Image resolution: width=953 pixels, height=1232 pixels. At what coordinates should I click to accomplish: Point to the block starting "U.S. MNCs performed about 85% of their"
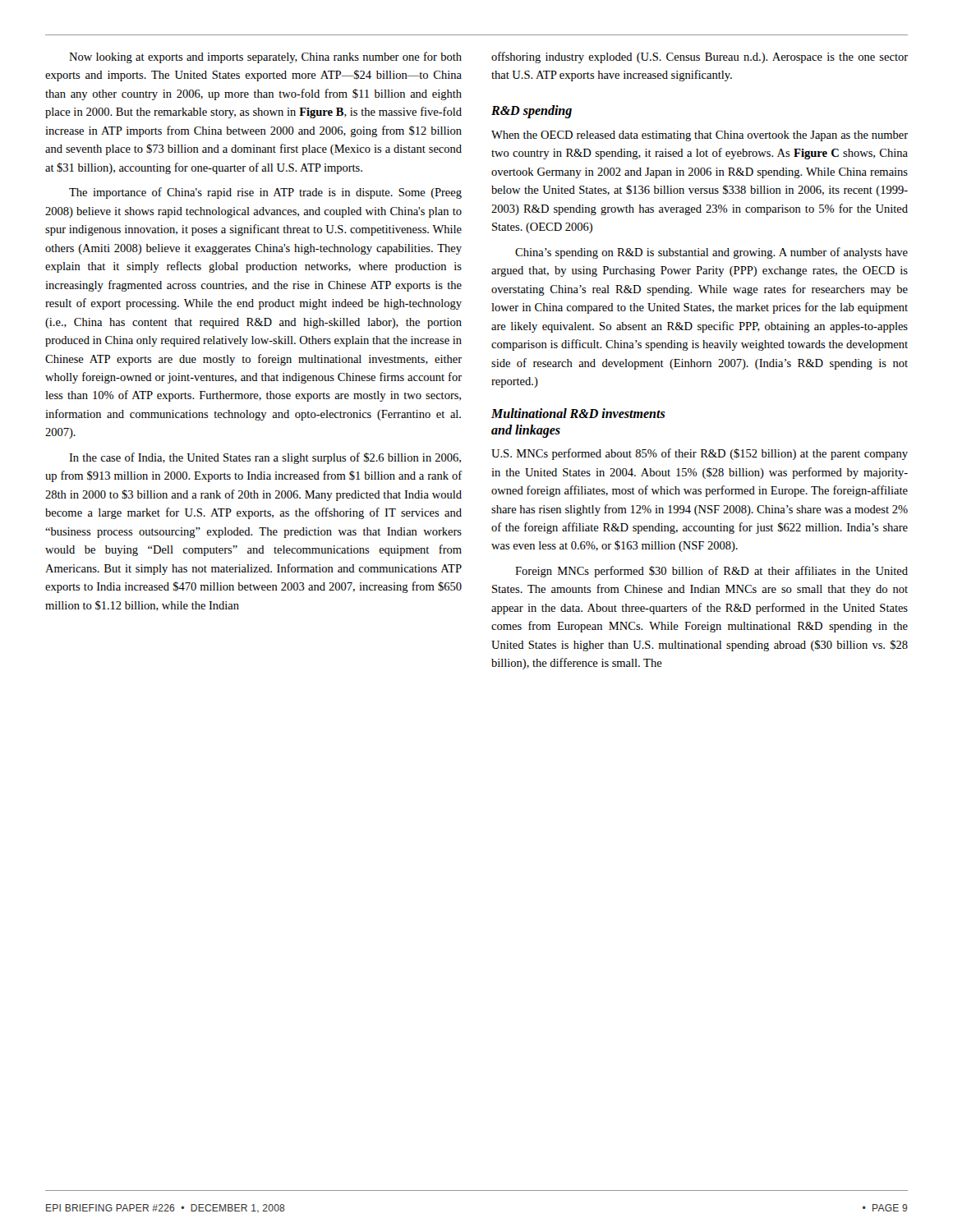pyautogui.click(x=700, y=500)
